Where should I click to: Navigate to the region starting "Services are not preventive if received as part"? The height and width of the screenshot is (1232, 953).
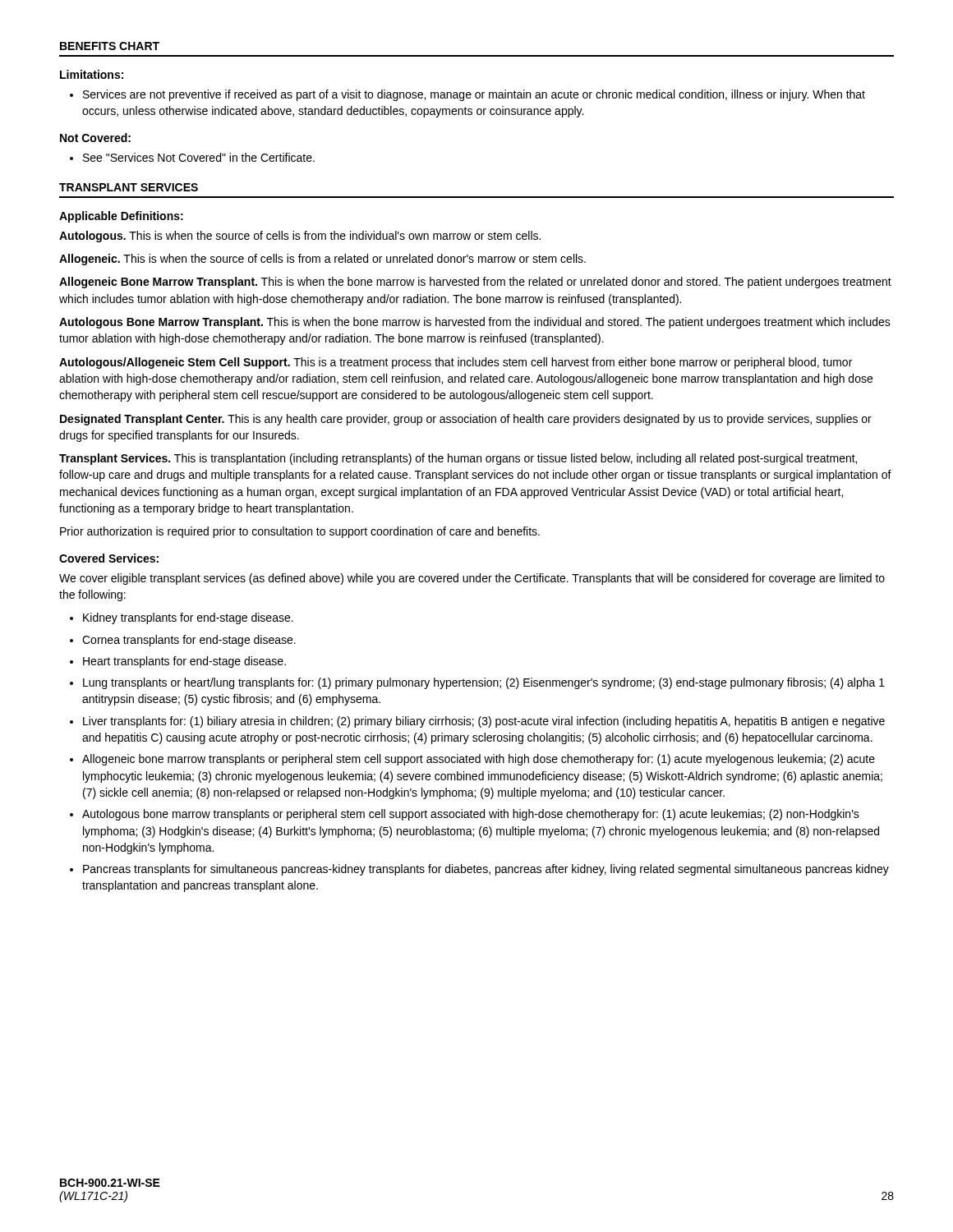[474, 103]
